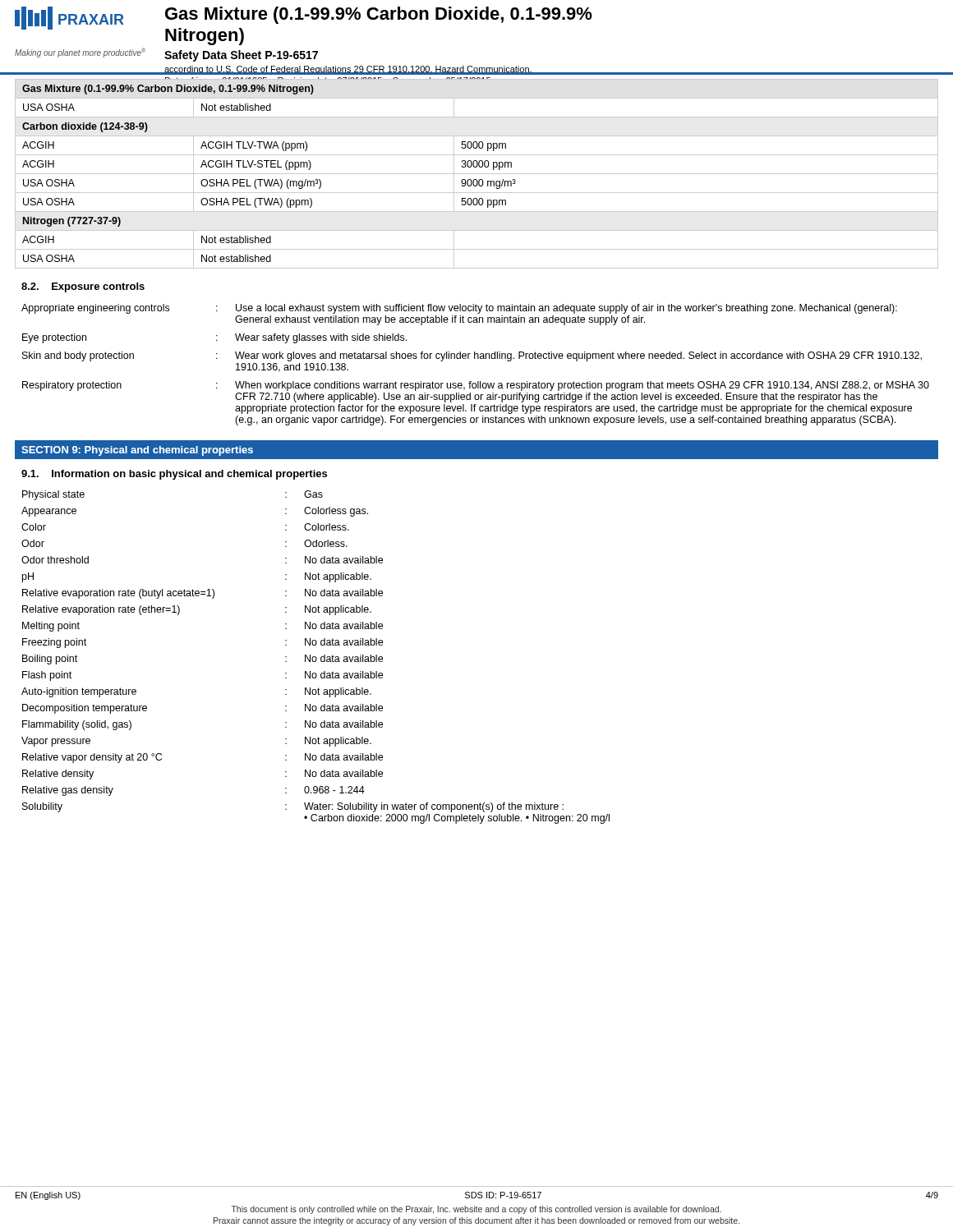Click on the text starting "This document is only controlled while on the"
Image resolution: width=953 pixels, height=1232 pixels.
pyautogui.click(x=476, y=1215)
